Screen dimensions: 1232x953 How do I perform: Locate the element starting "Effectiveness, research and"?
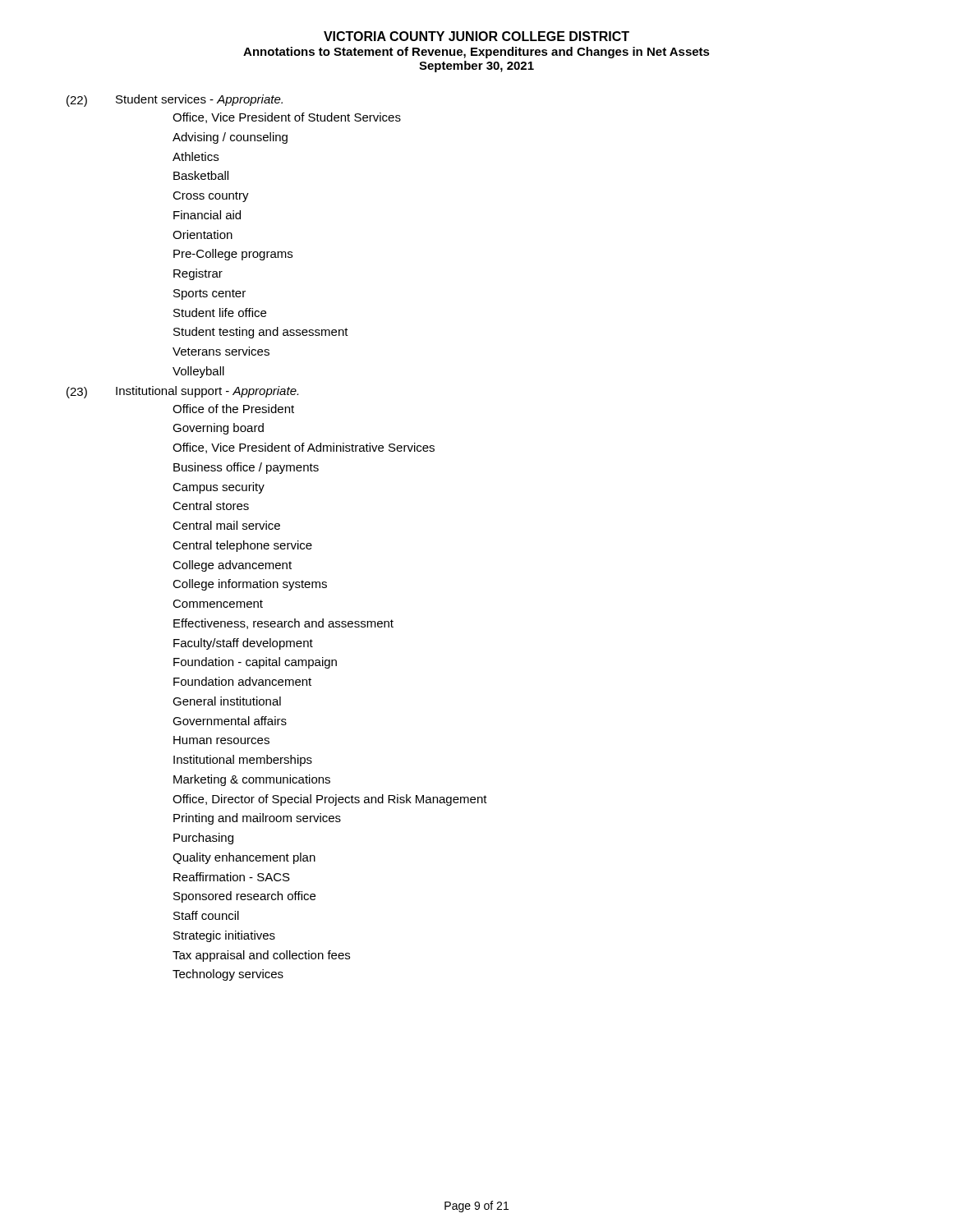(x=283, y=623)
